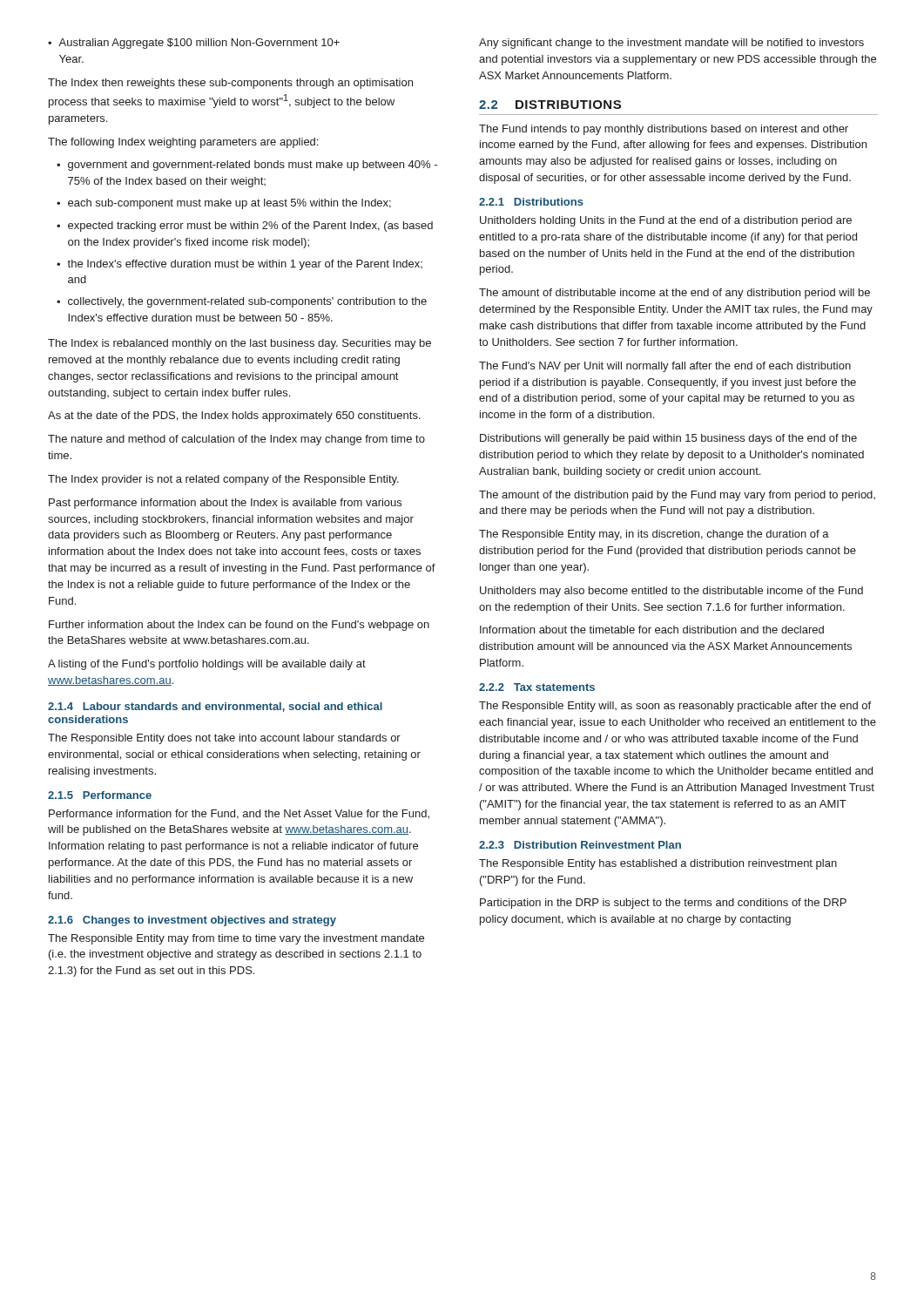Select the list item that says "• each sub-component must make"
The height and width of the screenshot is (1307, 924).
point(224,204)
